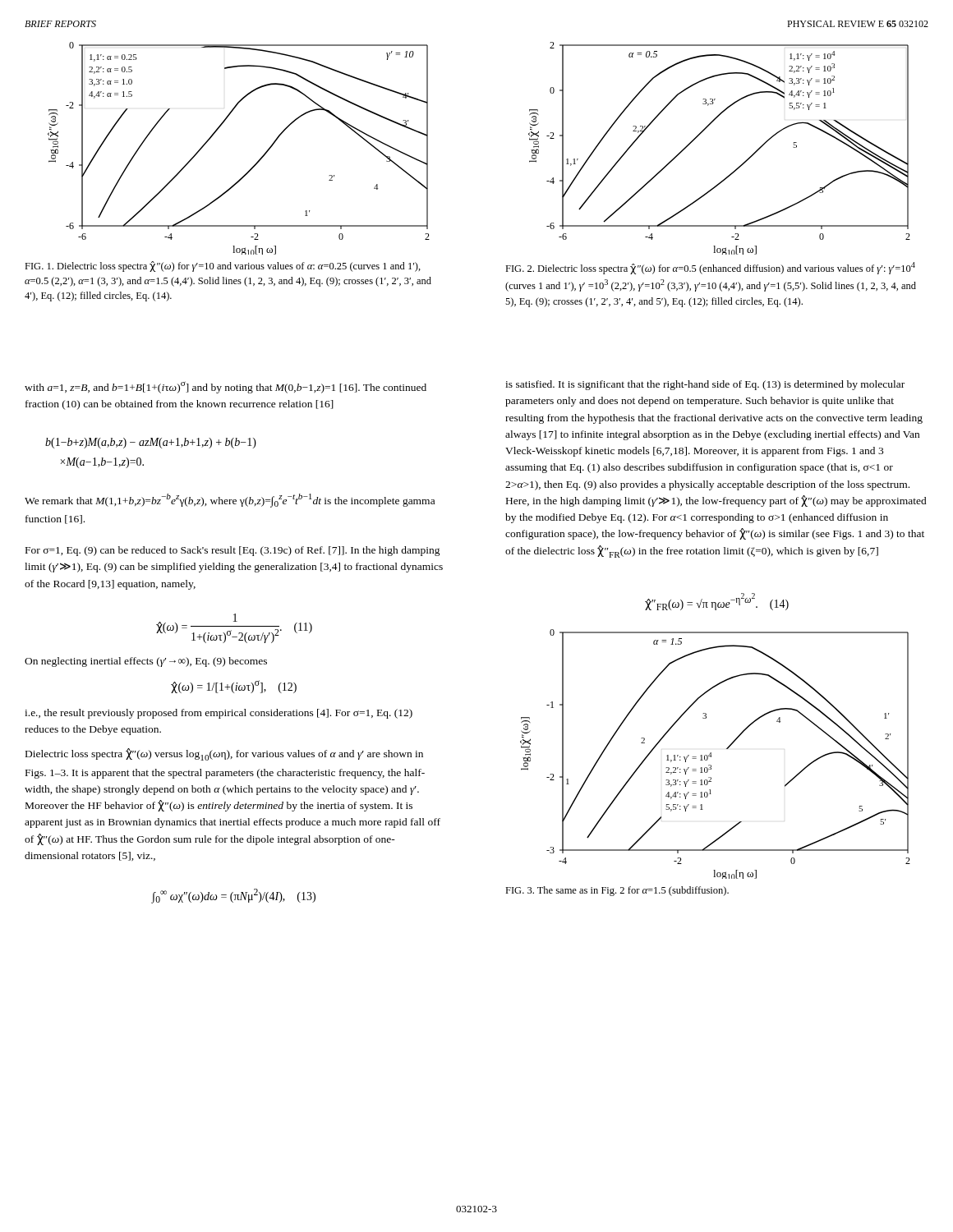Where is the passage that starts "We remark that M(1,1+b,z)=bz−bezγ(b,z),"?
Viewport: 953px width, 1232px height.
pos(230,508)
